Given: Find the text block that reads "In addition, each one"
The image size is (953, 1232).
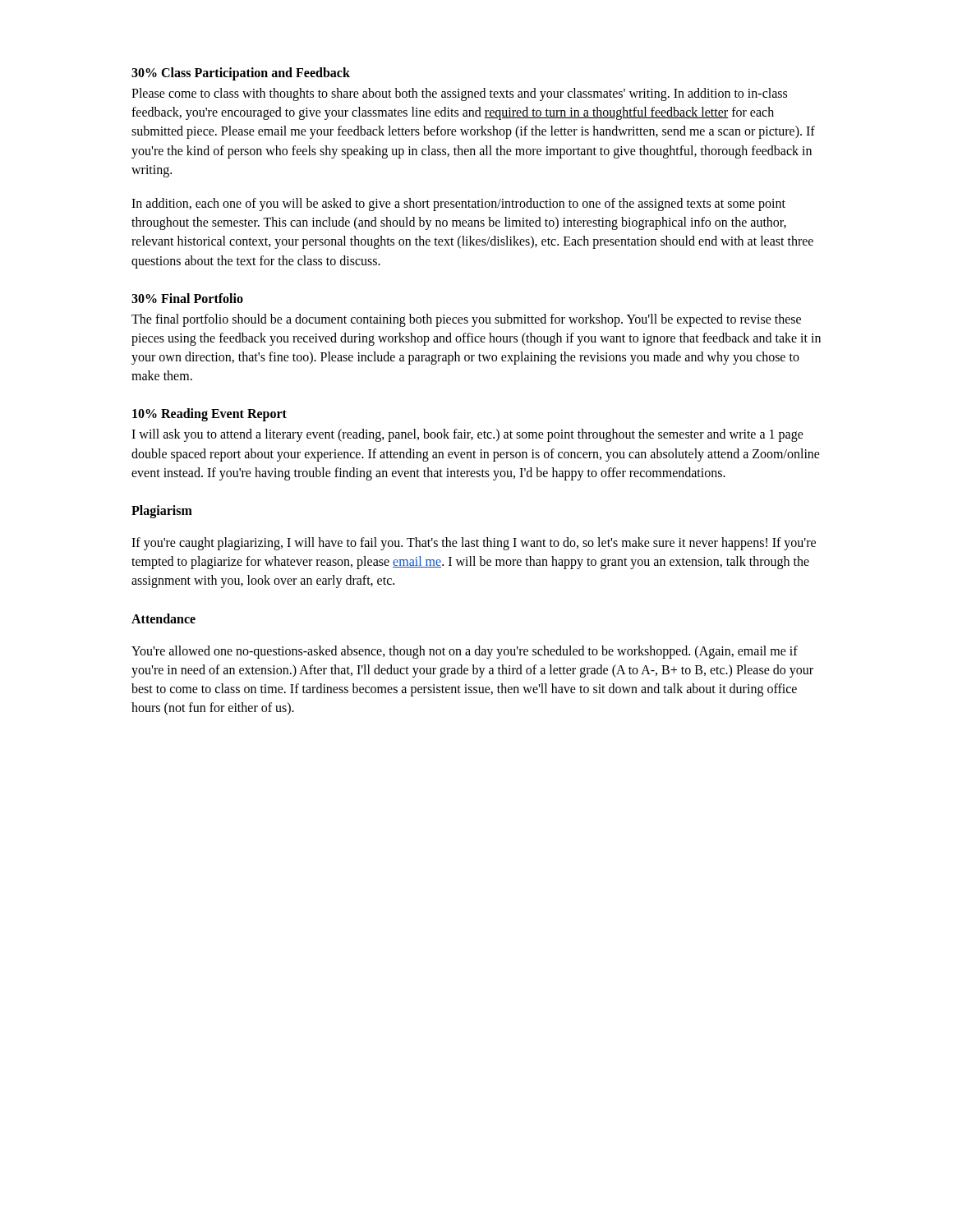Looking at the screenshot, I should [473, 232].
